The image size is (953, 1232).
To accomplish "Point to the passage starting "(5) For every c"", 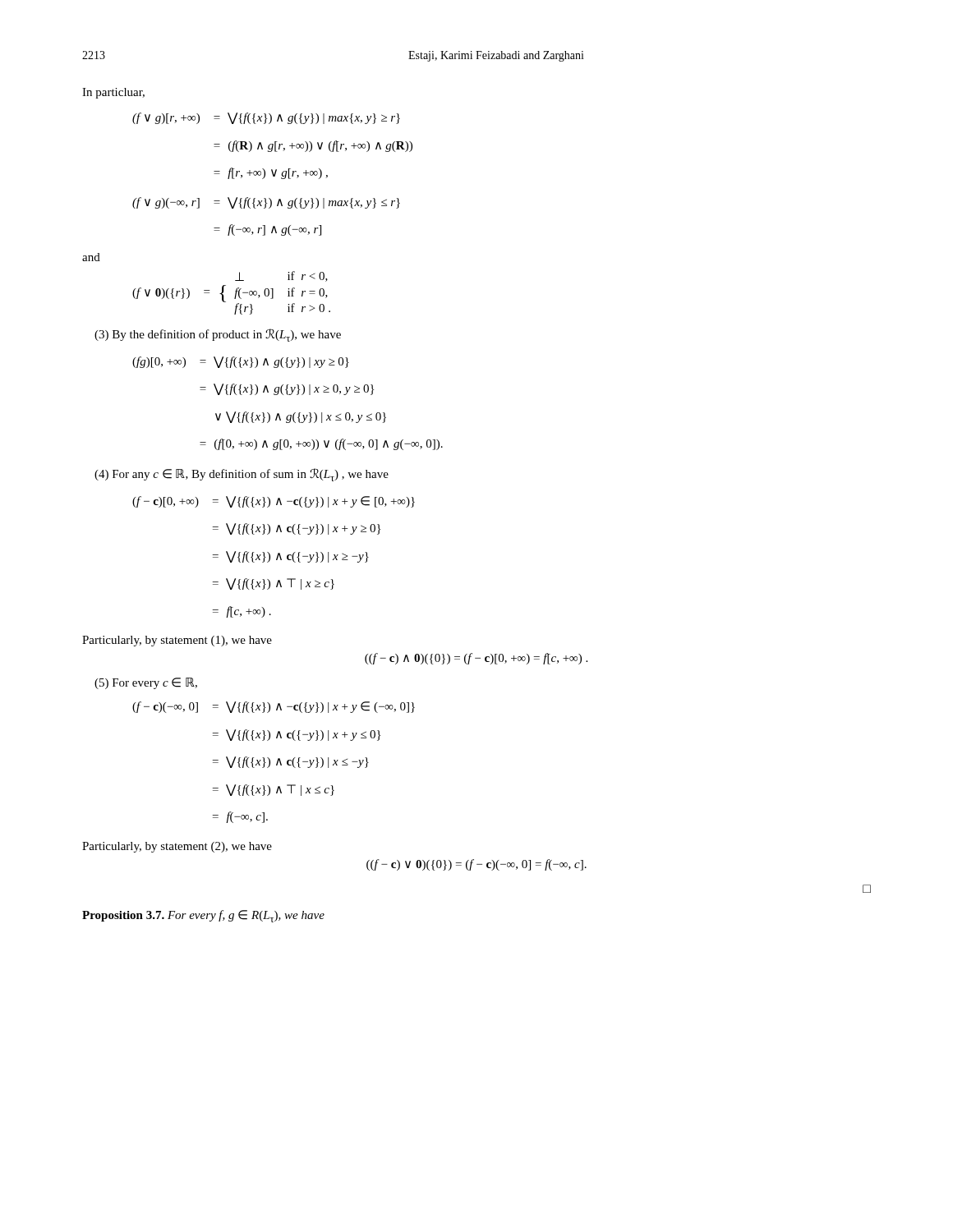I will 140,683.
